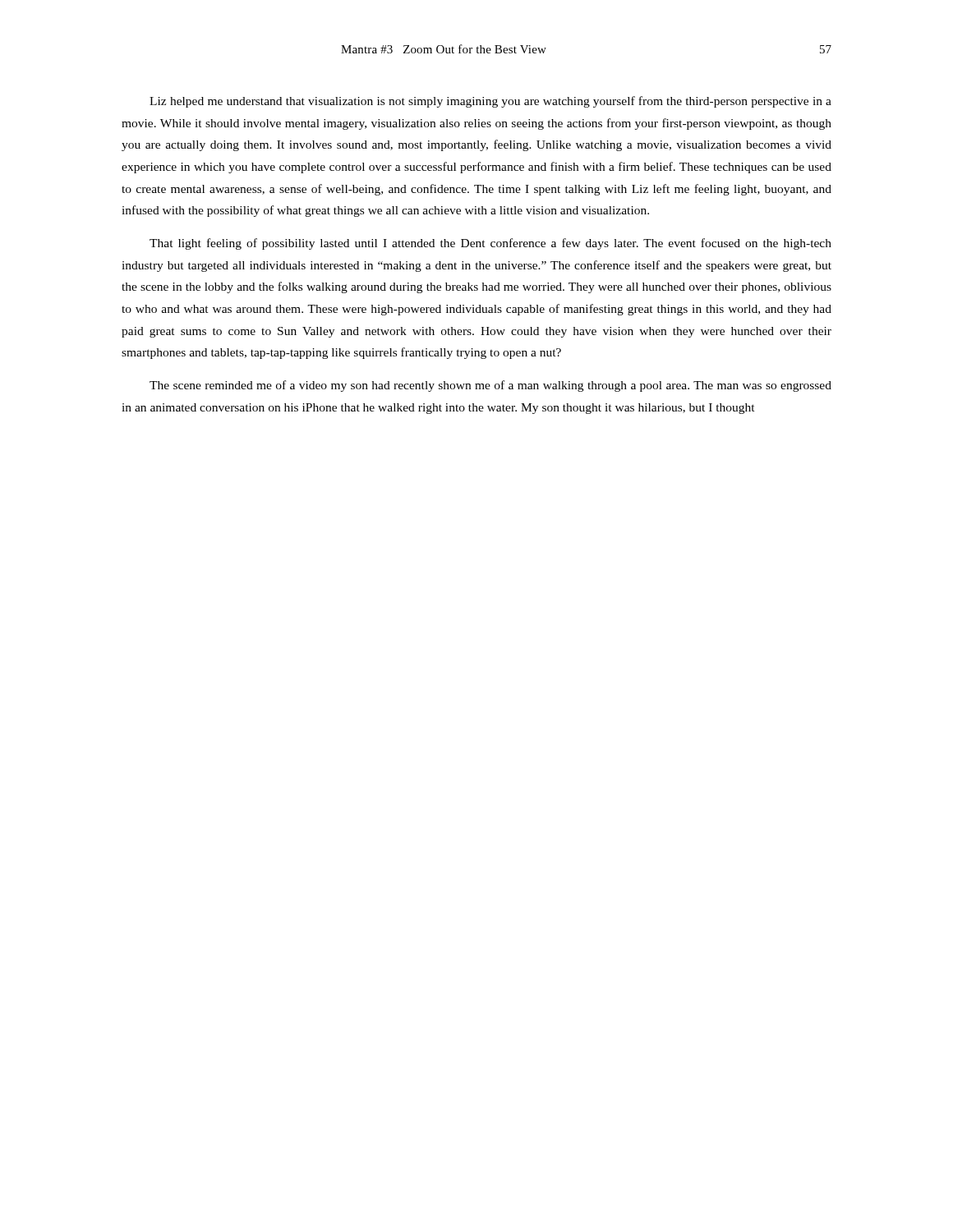This screenshot has width=953, height=1232.
Task: Click on the text block that says "Liz helped me"
Action: click(x=476, y=254)
